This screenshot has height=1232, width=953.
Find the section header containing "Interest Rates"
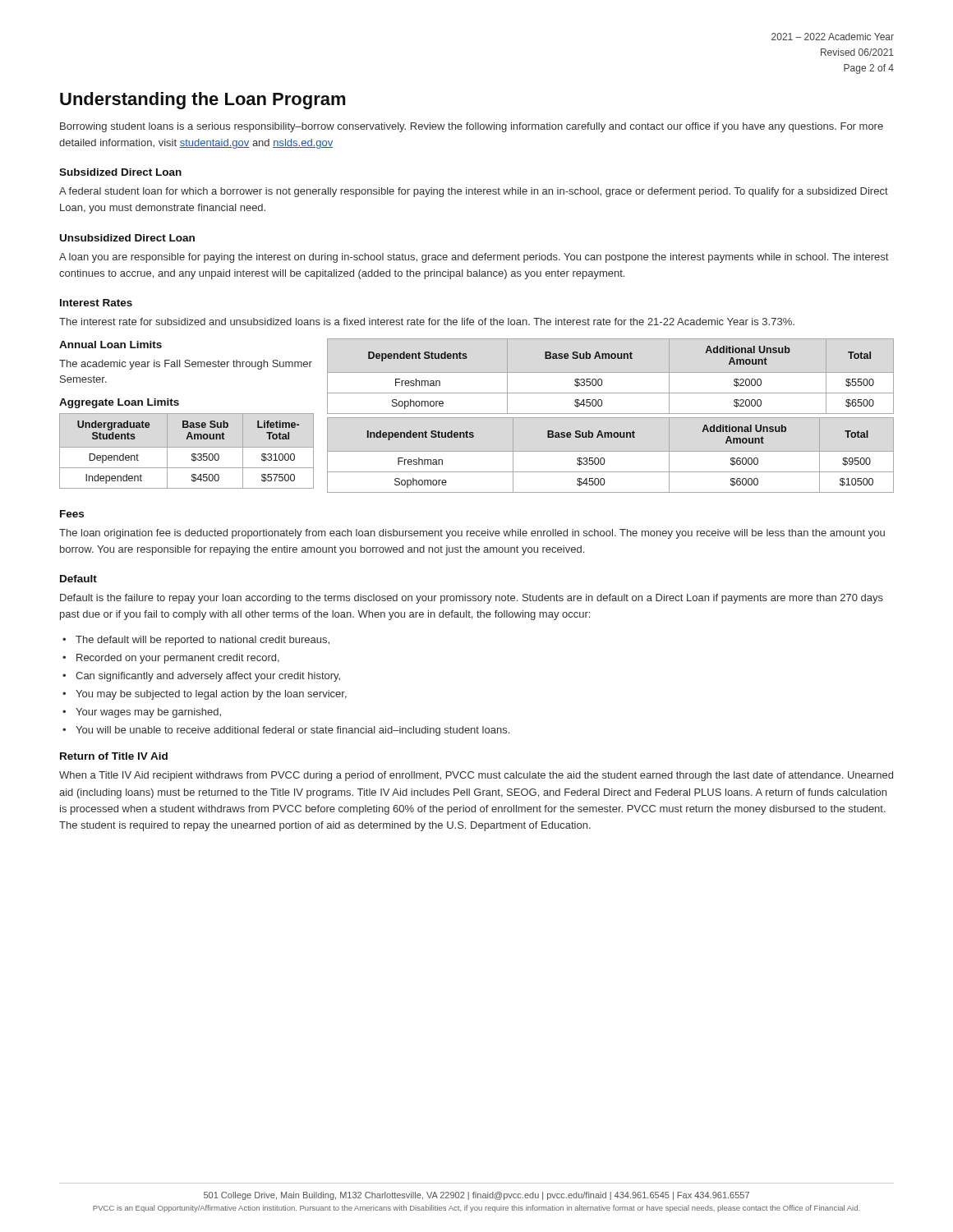(x=96, y=303)
